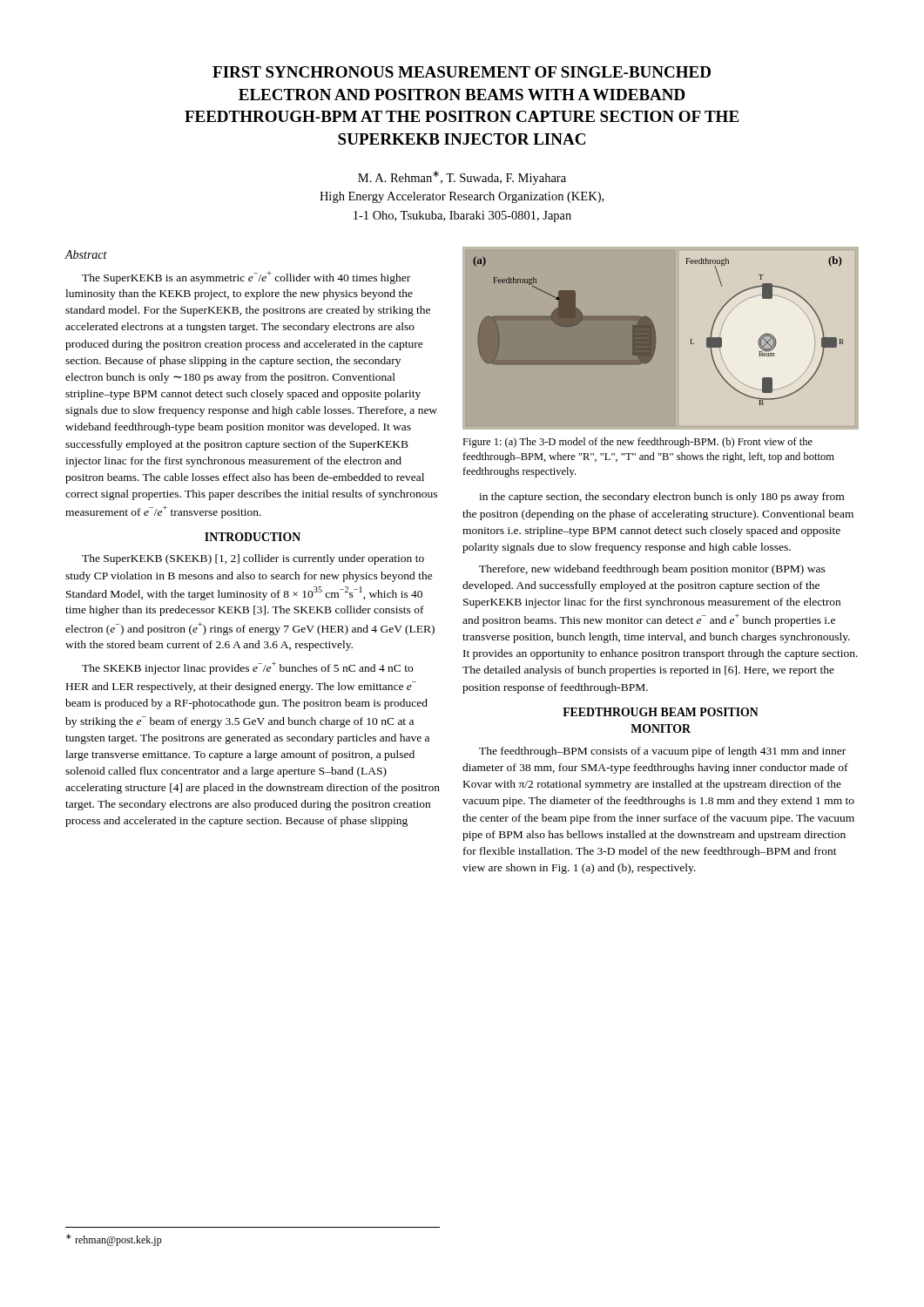
Task: Find the footnote that reads "∗ rehman@post.kek.jp"
Action: pos(114,1239)
